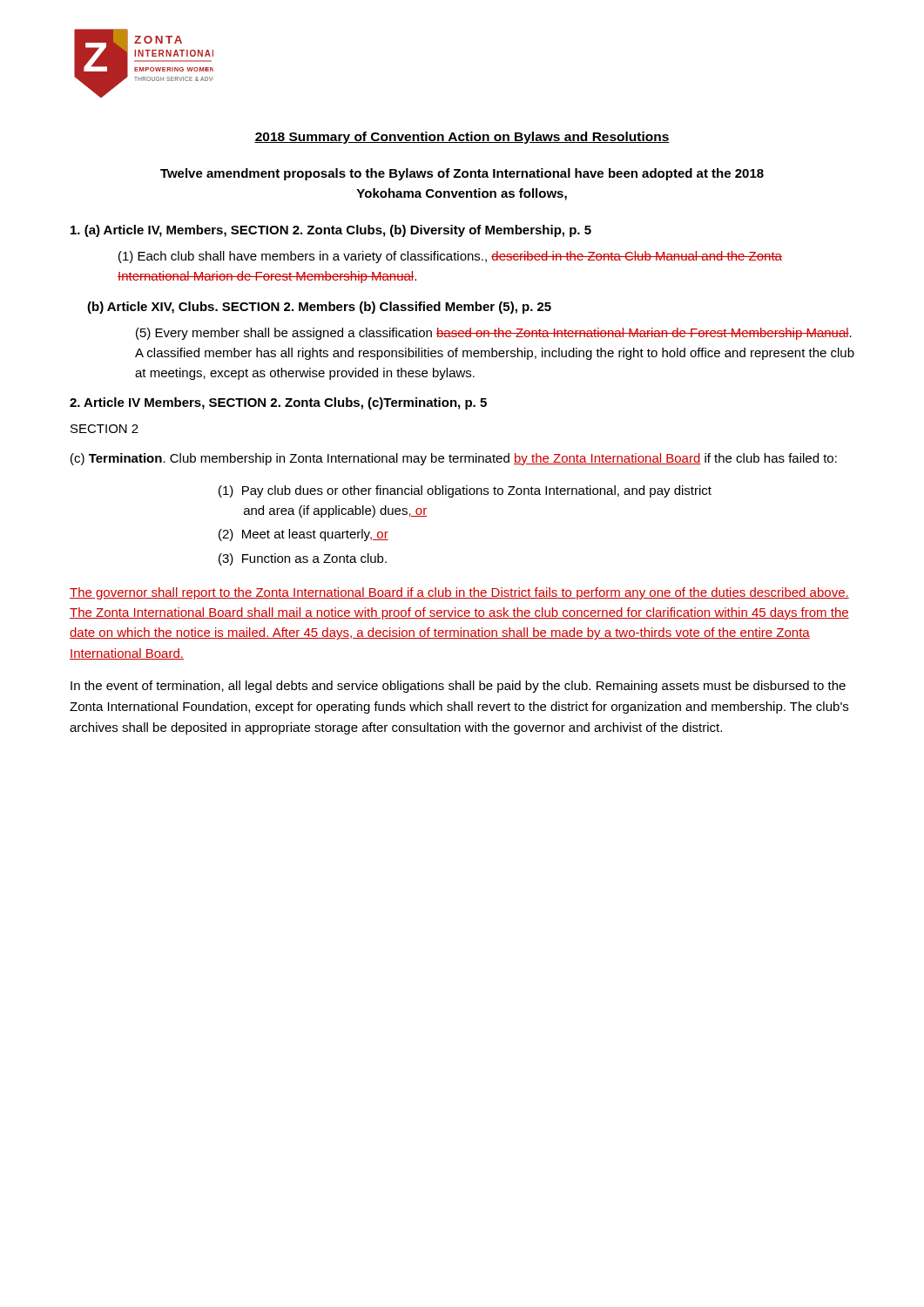Locate the section header that opens with "(b) Article XIV, Clubs. SECTION 2. Members (b)"
Image resolution: width=924 pixels, height=1307 pixels.
319,306
